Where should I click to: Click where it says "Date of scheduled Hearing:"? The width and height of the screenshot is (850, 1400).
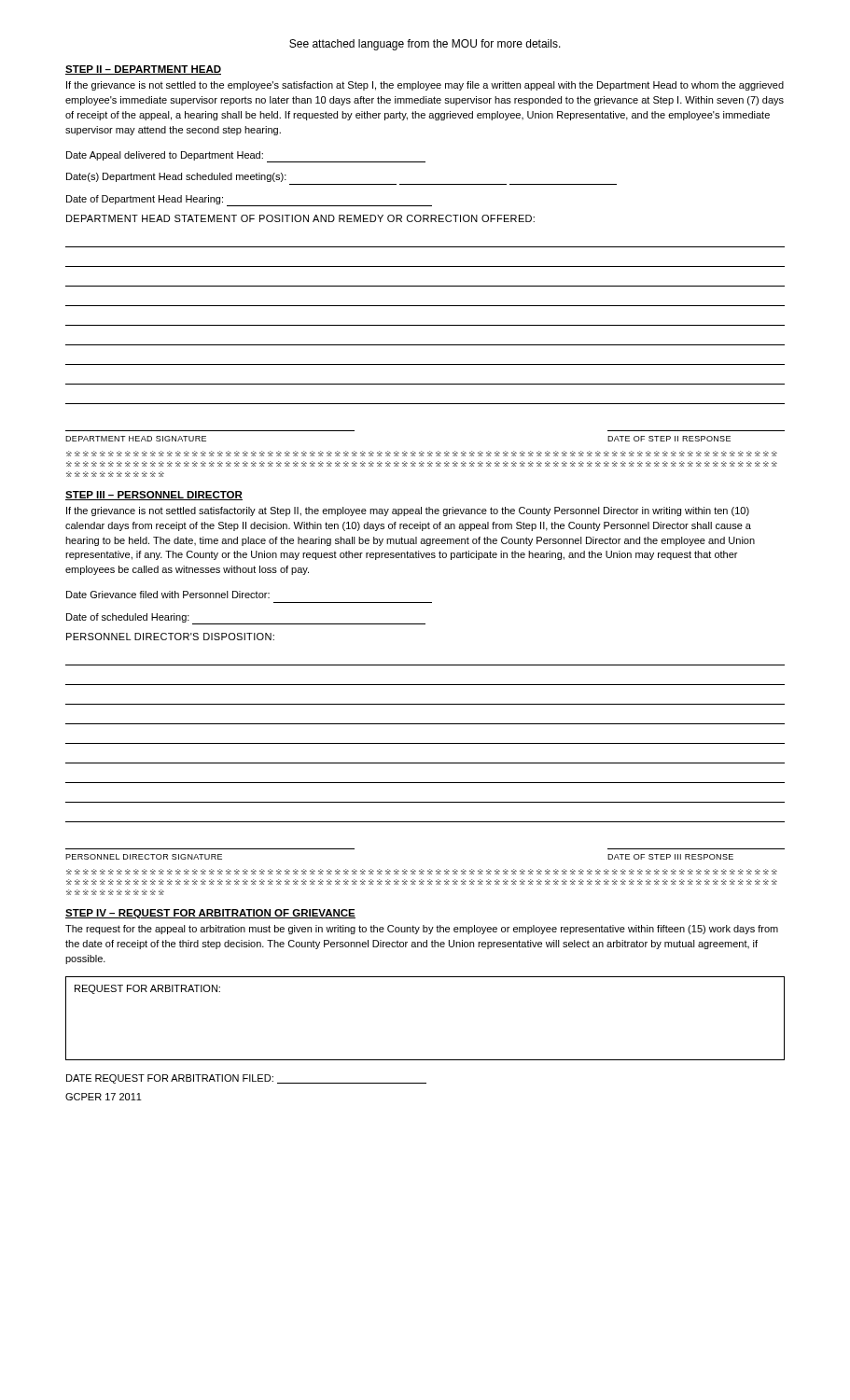tap(246, 618)
